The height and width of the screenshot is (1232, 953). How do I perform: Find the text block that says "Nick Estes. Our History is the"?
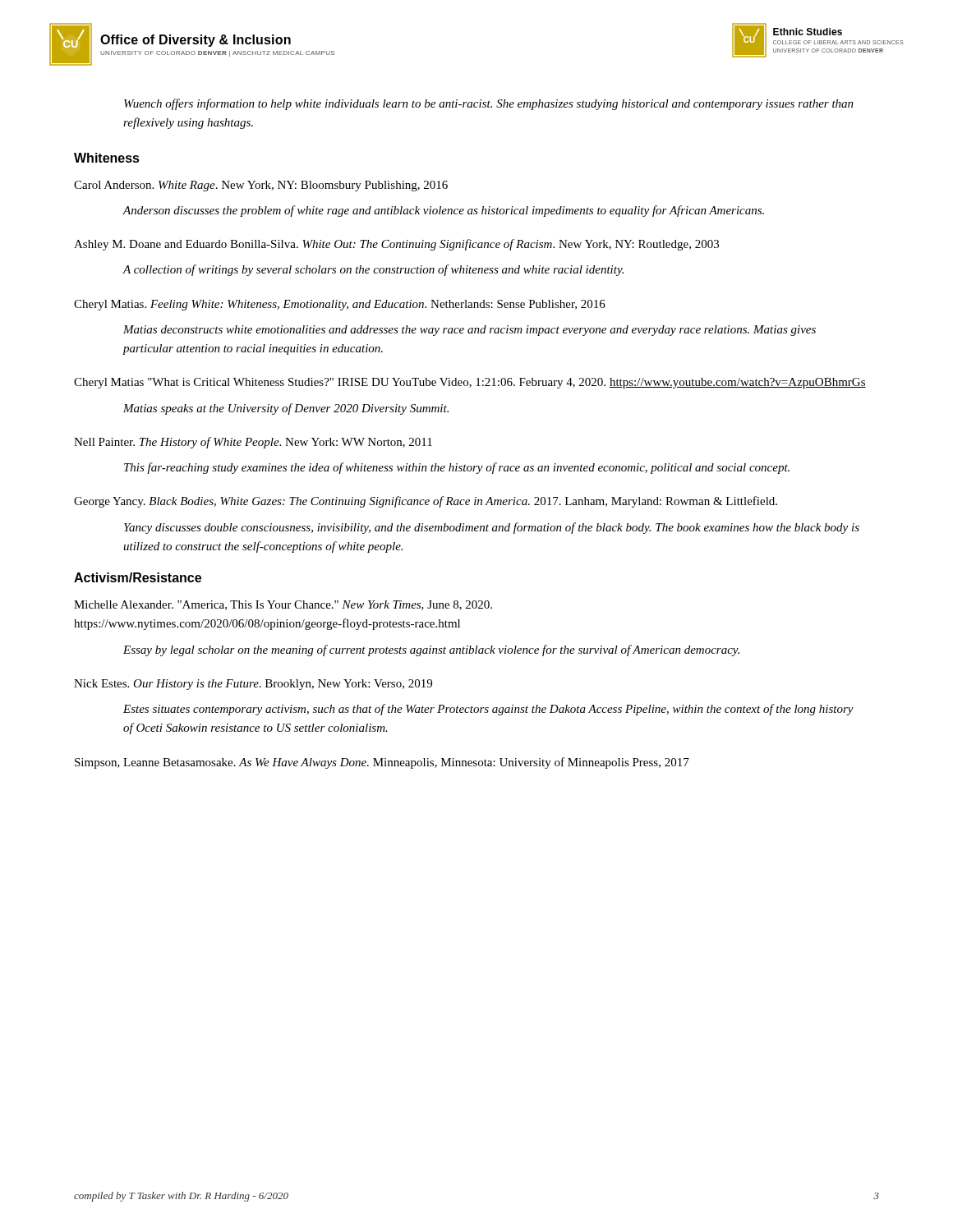[x=253, y=683]
